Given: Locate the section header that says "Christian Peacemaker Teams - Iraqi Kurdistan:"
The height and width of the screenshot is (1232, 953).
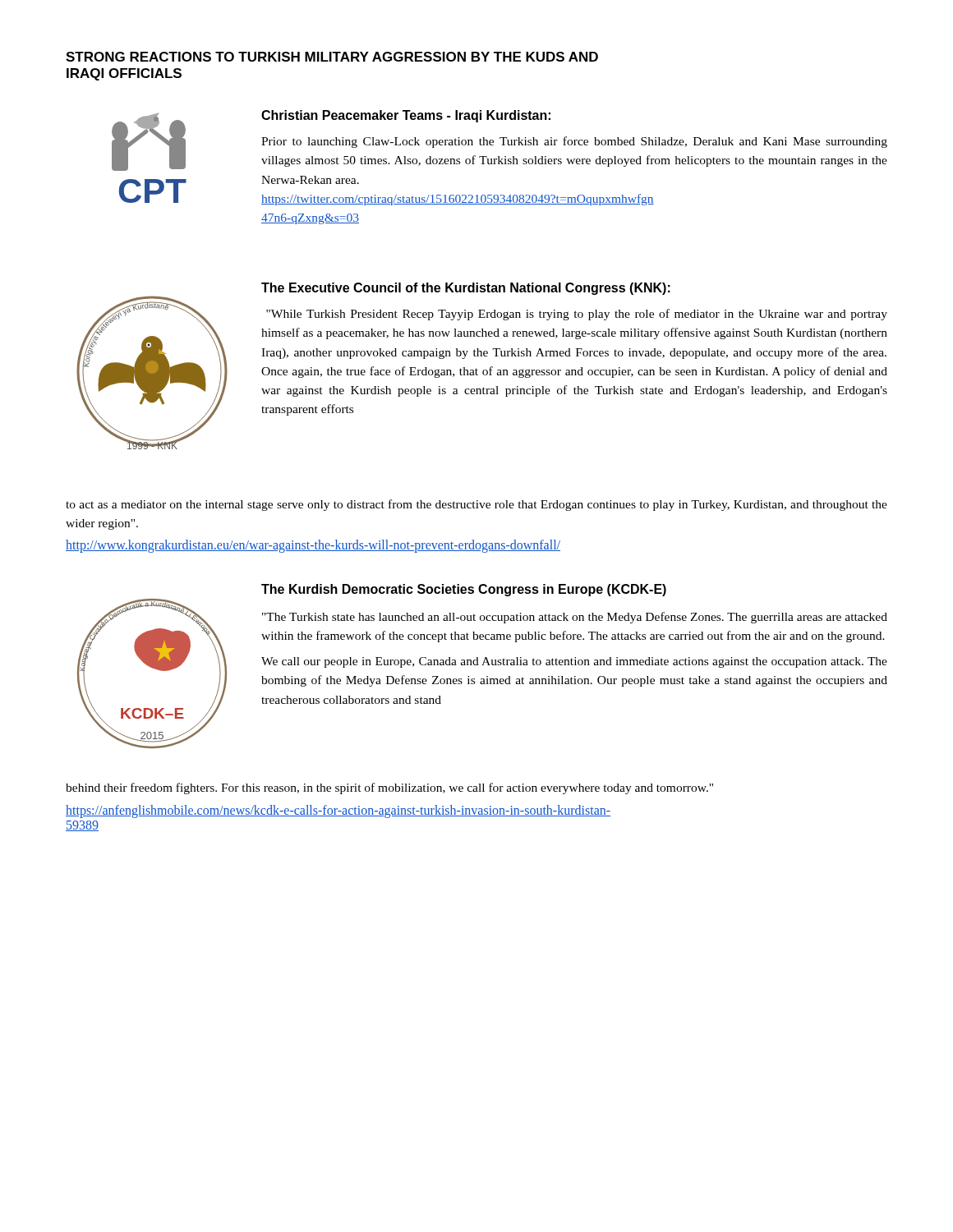Looking at the screenshot, I should point(407,115).
